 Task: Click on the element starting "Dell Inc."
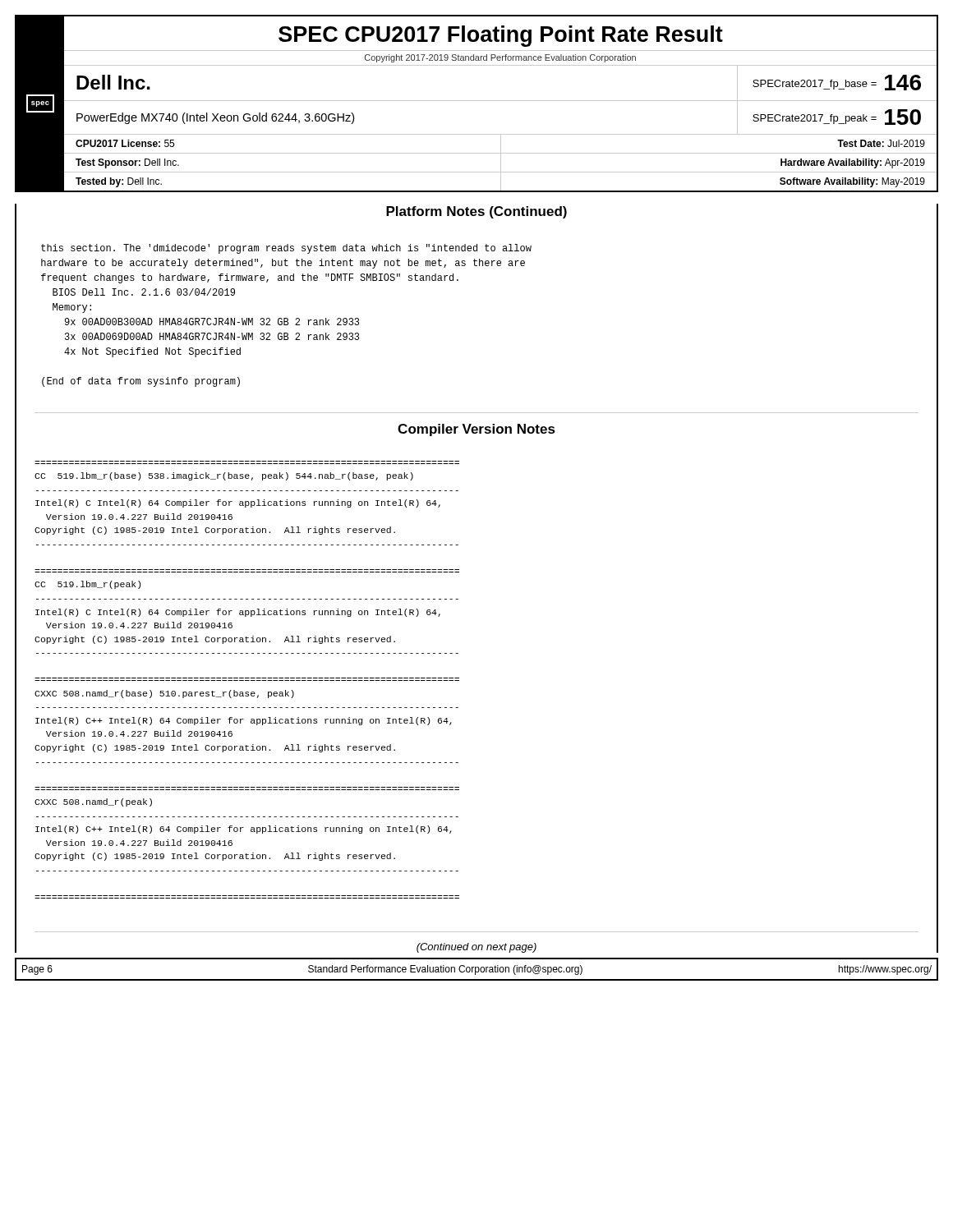point(113,83)
